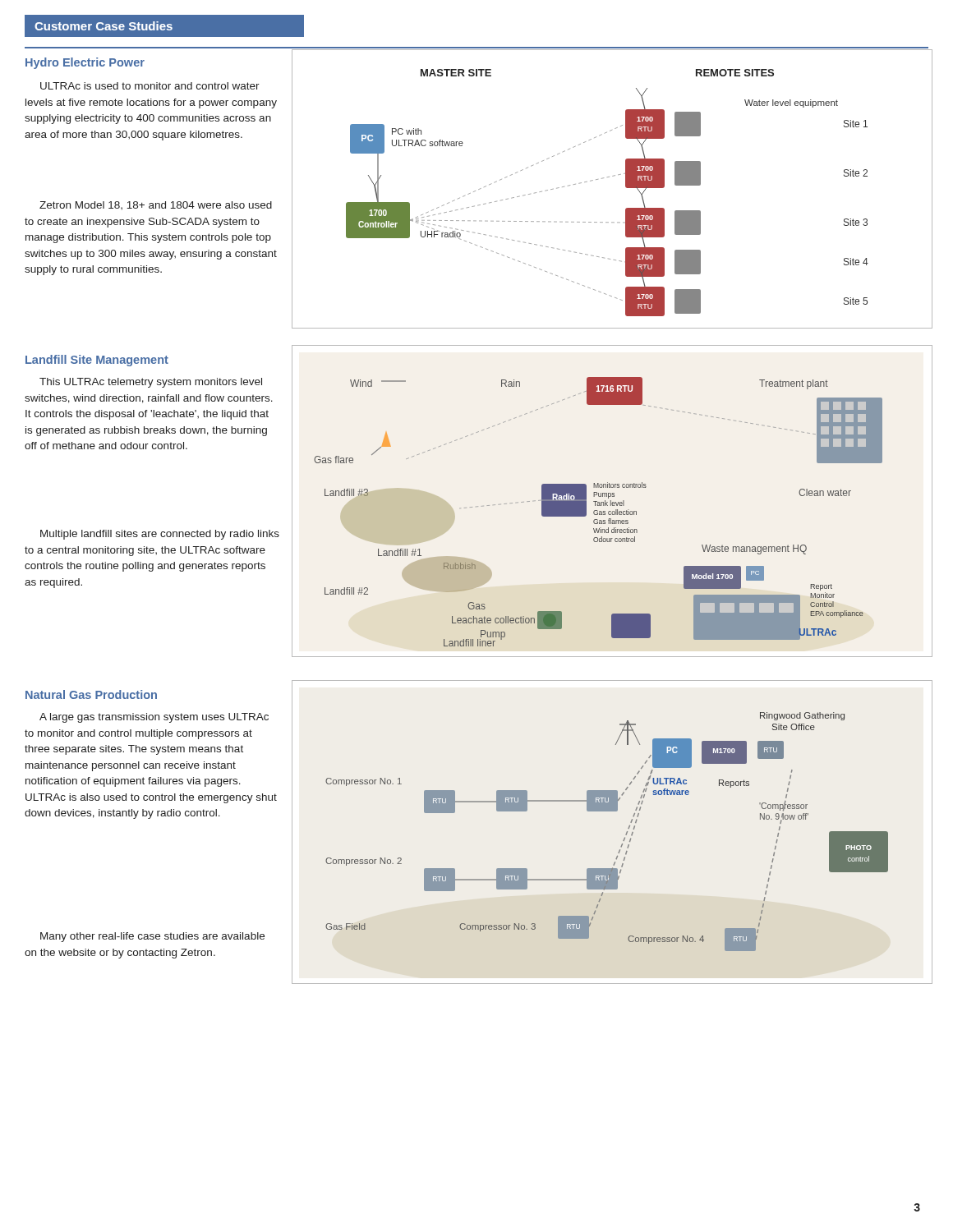Where does it say "Landfill Site Management"?
The height and width of the screenshot is (1232, 953).
click(152, 360)
